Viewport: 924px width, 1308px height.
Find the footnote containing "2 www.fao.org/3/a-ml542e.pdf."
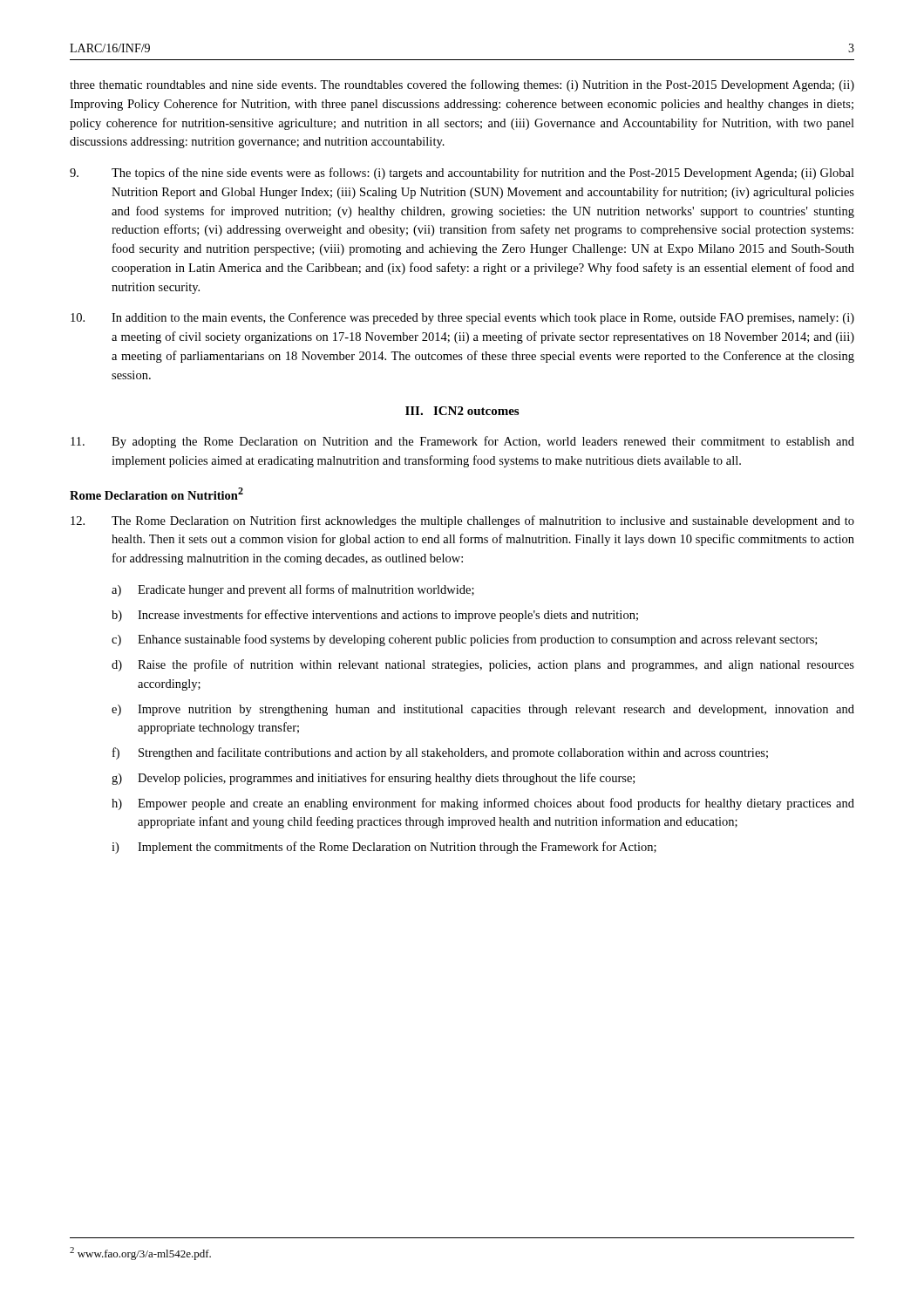click(x=141, y=1252)
